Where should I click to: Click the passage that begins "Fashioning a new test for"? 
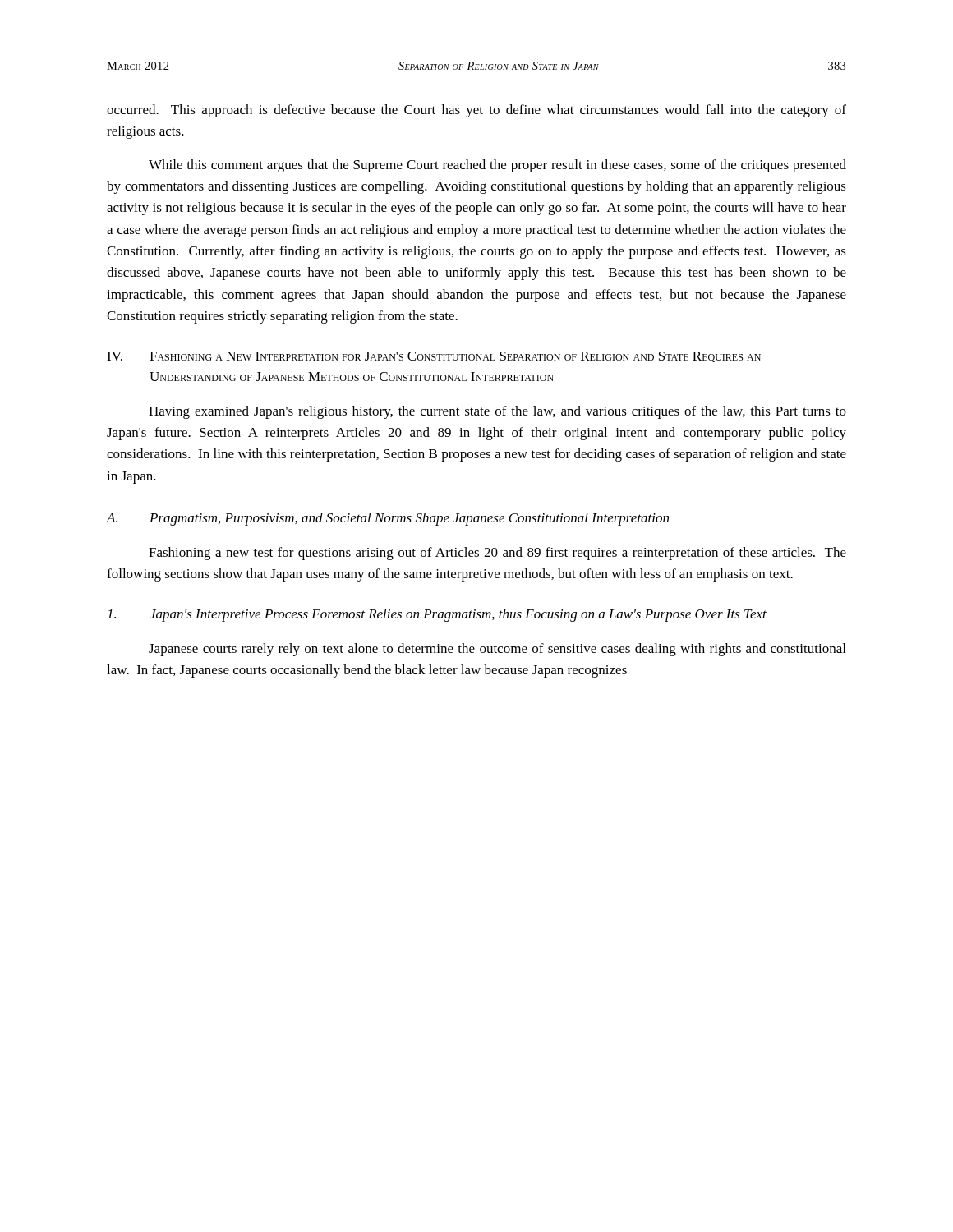point(476,563)
